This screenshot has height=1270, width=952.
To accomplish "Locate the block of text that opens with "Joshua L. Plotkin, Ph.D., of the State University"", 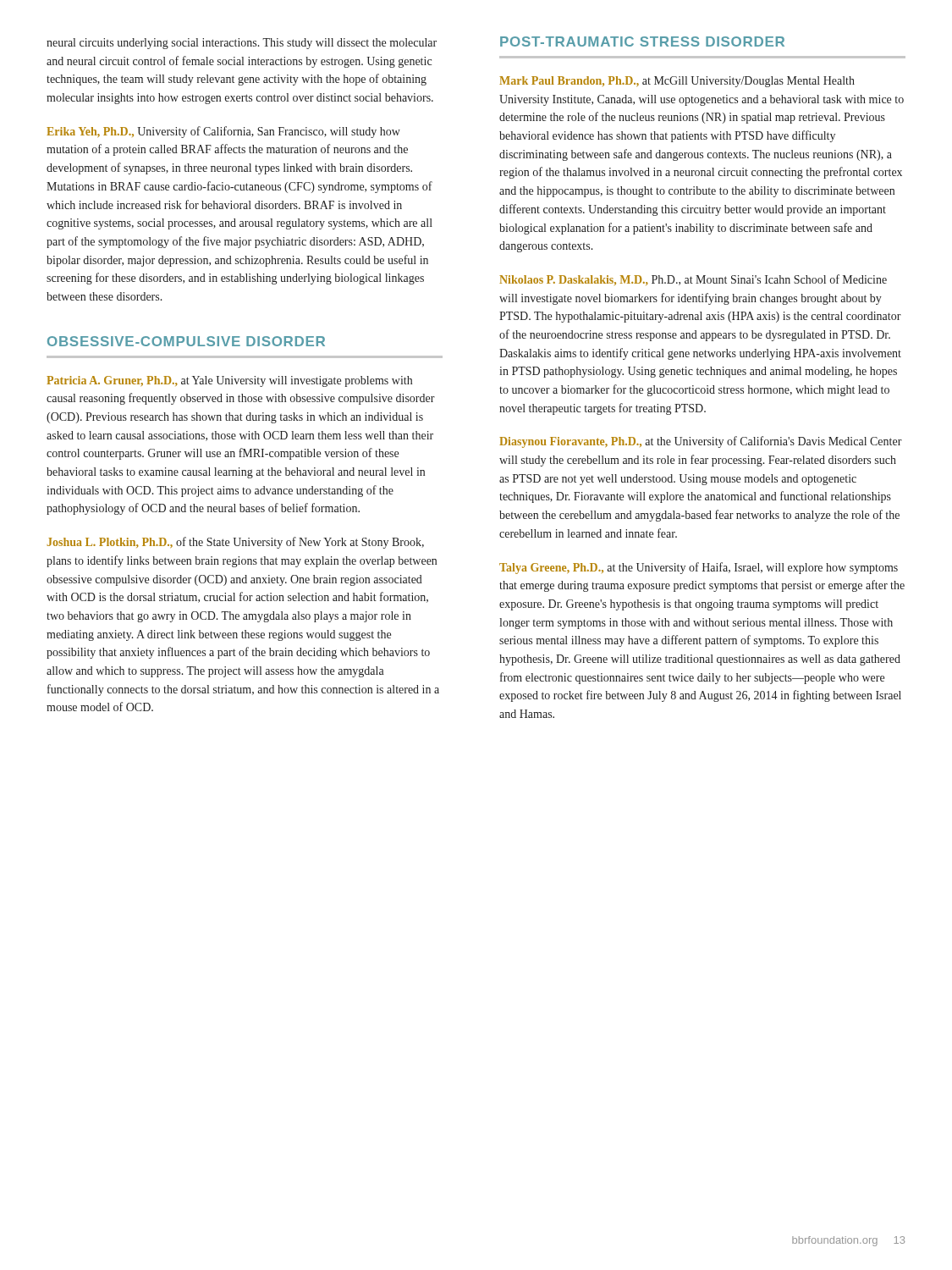I will coord(245,625).
